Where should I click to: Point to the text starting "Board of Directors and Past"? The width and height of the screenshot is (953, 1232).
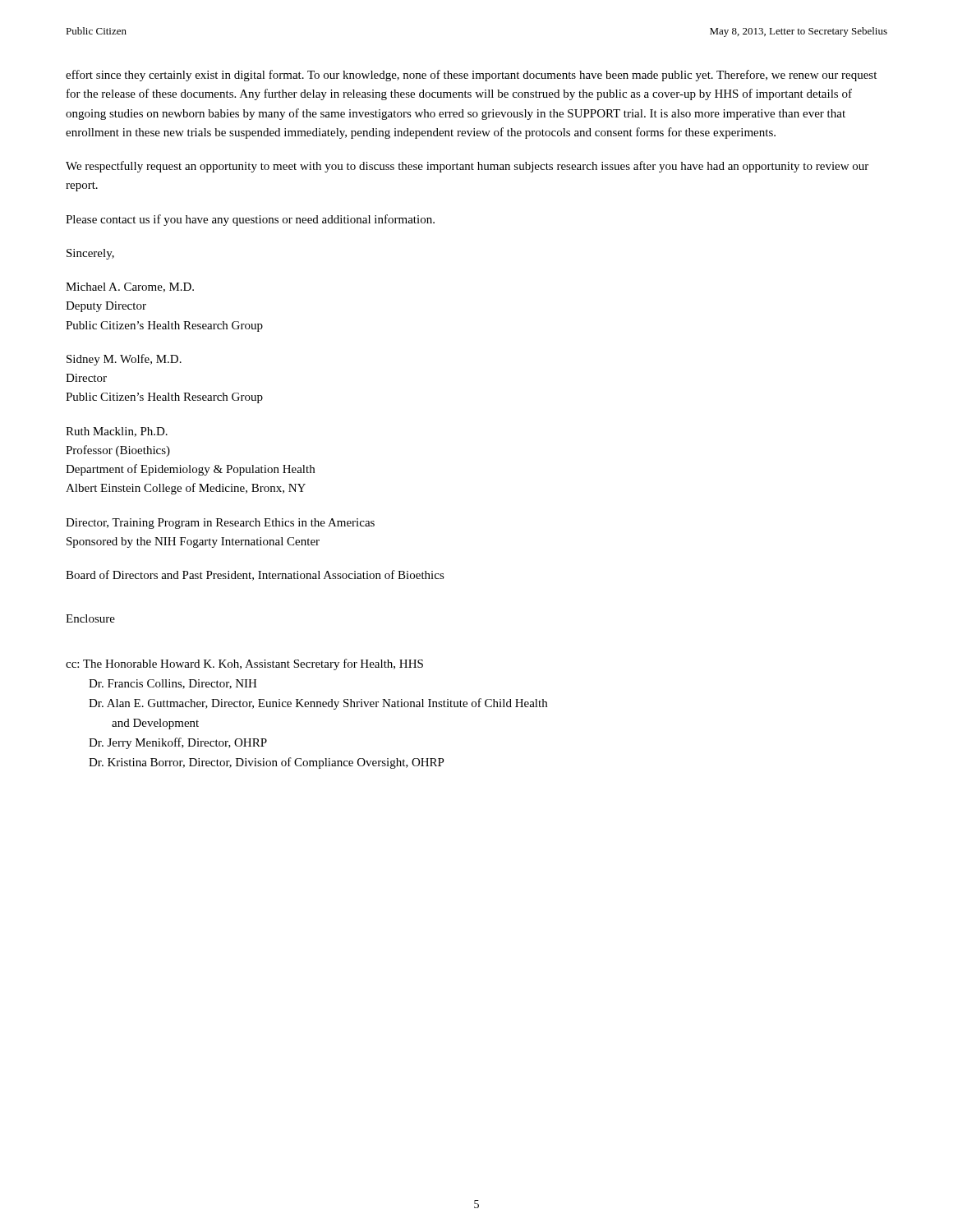[255, 575]
